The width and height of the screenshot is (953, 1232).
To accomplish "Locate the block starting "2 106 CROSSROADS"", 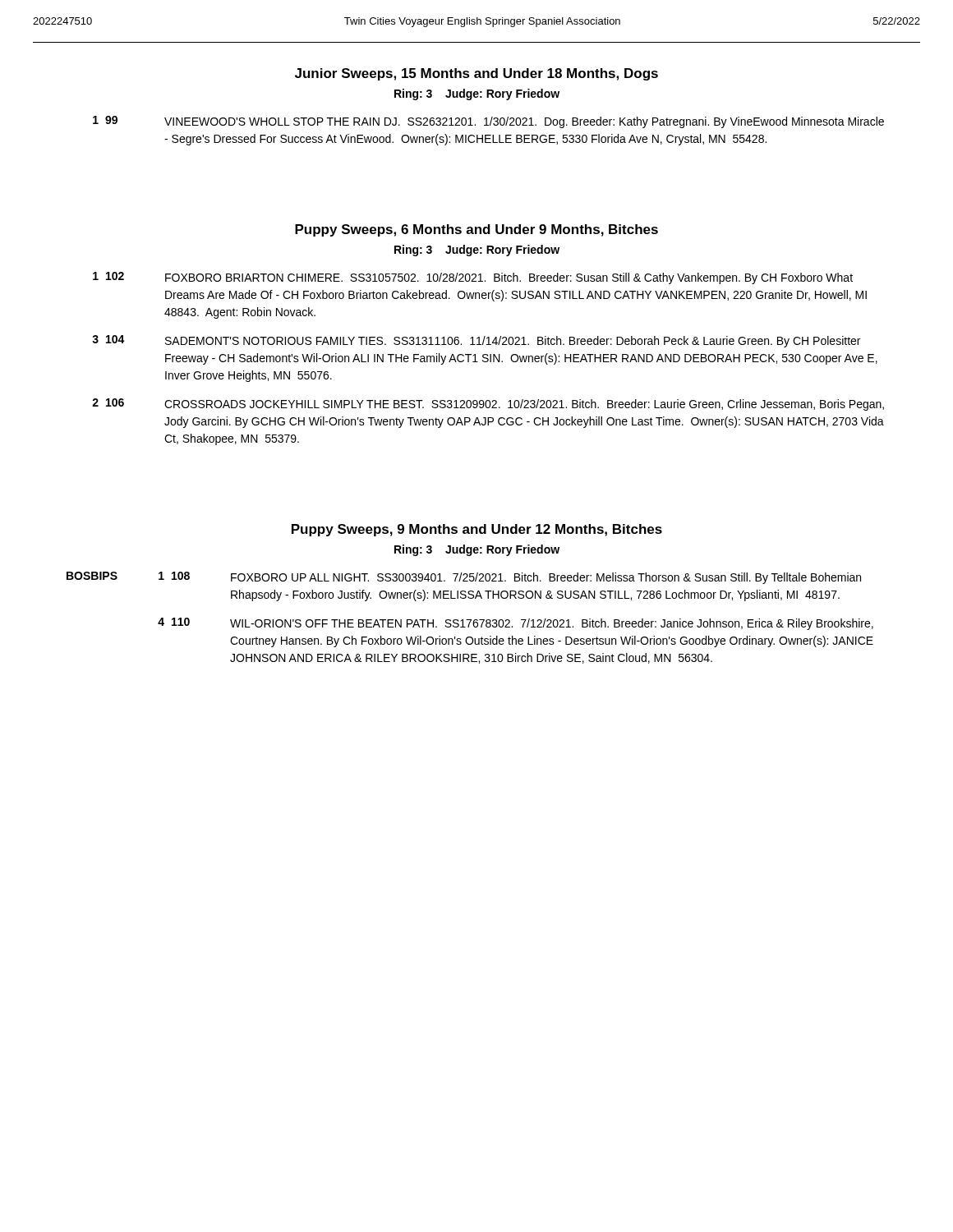I will pyautogui.click(x=476, y=422).
